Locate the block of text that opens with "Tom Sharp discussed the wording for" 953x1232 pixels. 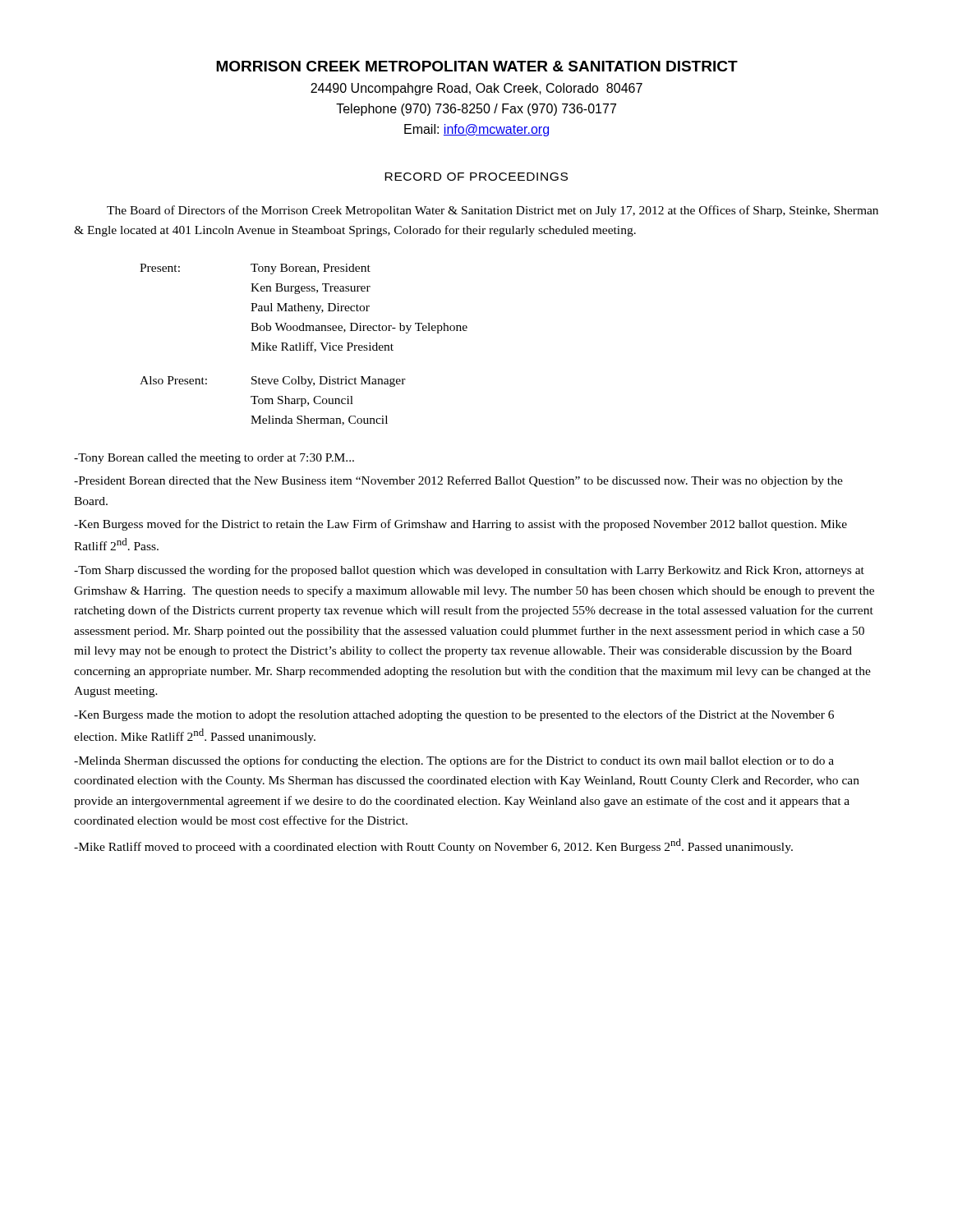click(474, 630)
